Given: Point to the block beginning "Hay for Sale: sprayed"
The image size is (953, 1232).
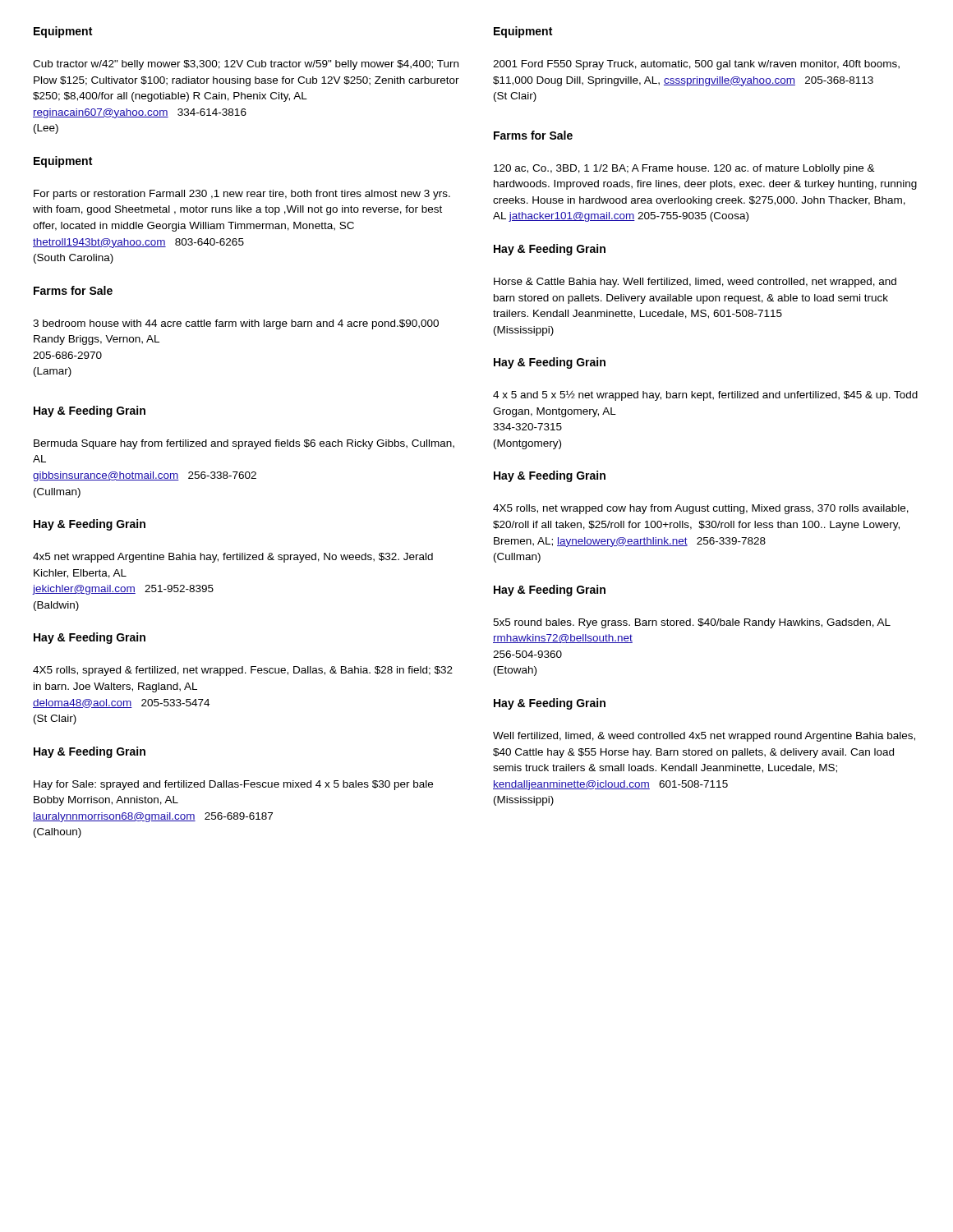Looking at the screenshot, I should click(x=246, y=808).
